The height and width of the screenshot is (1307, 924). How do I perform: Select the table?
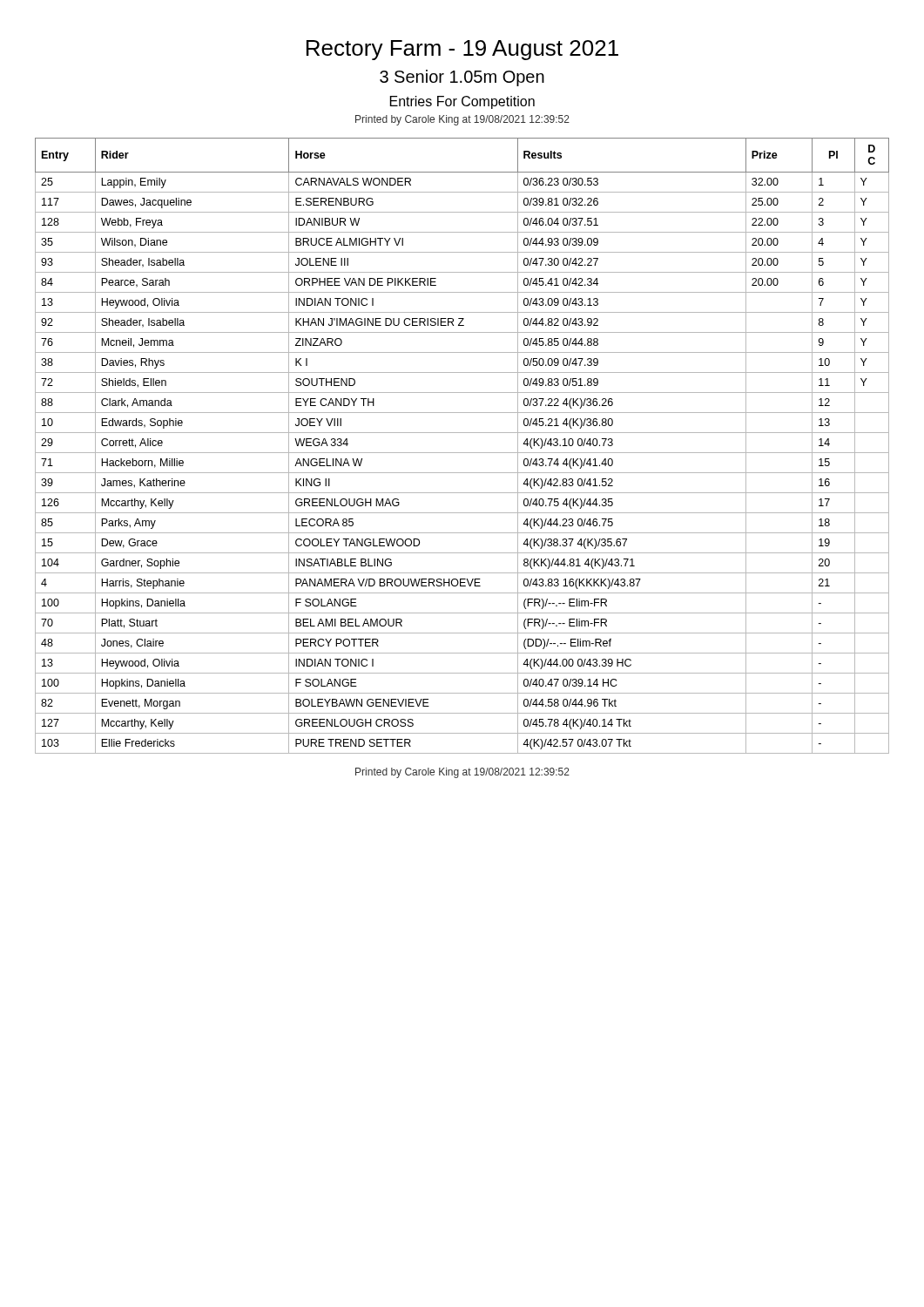point(462,446)
